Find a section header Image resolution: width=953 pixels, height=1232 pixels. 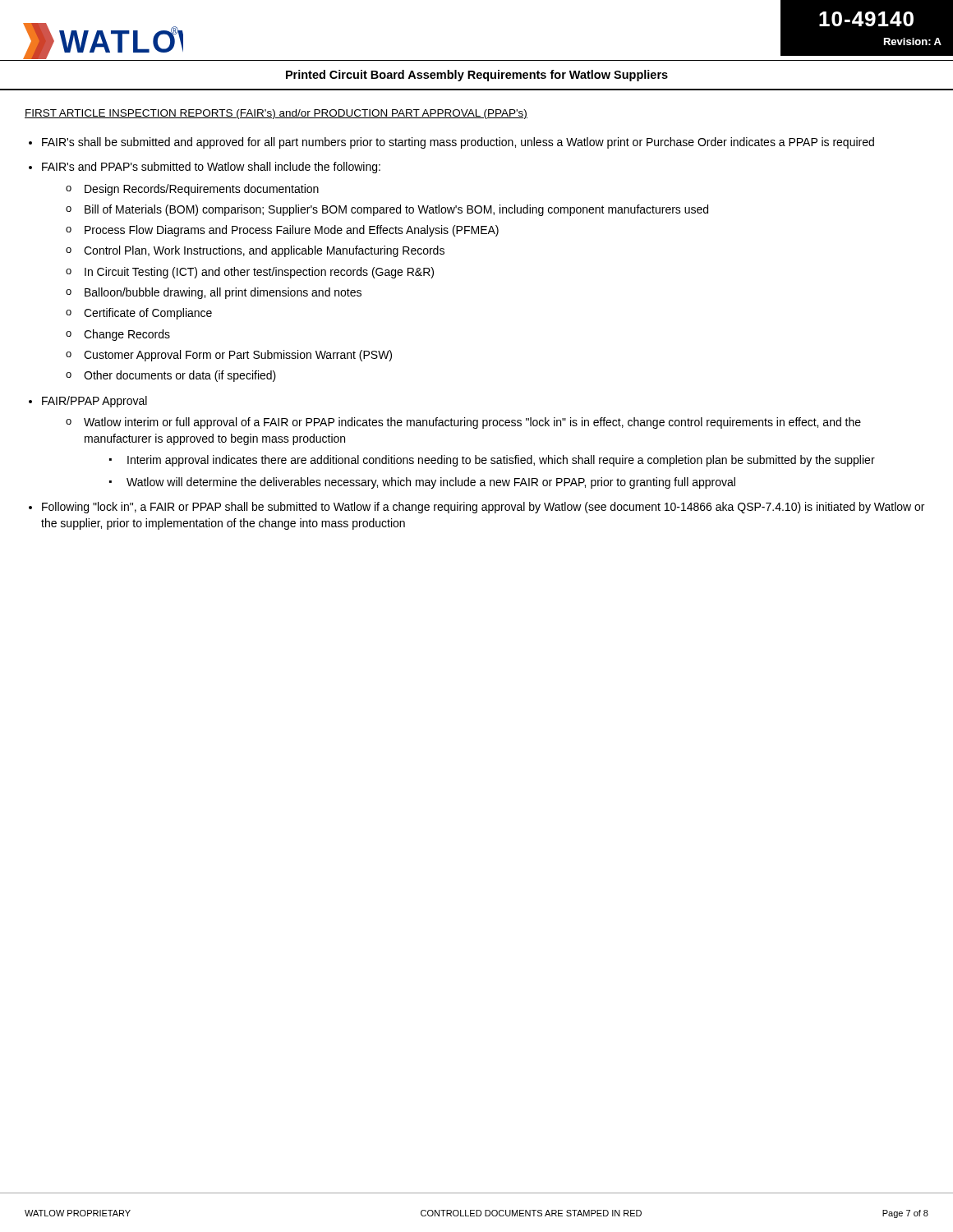(476, 113)
